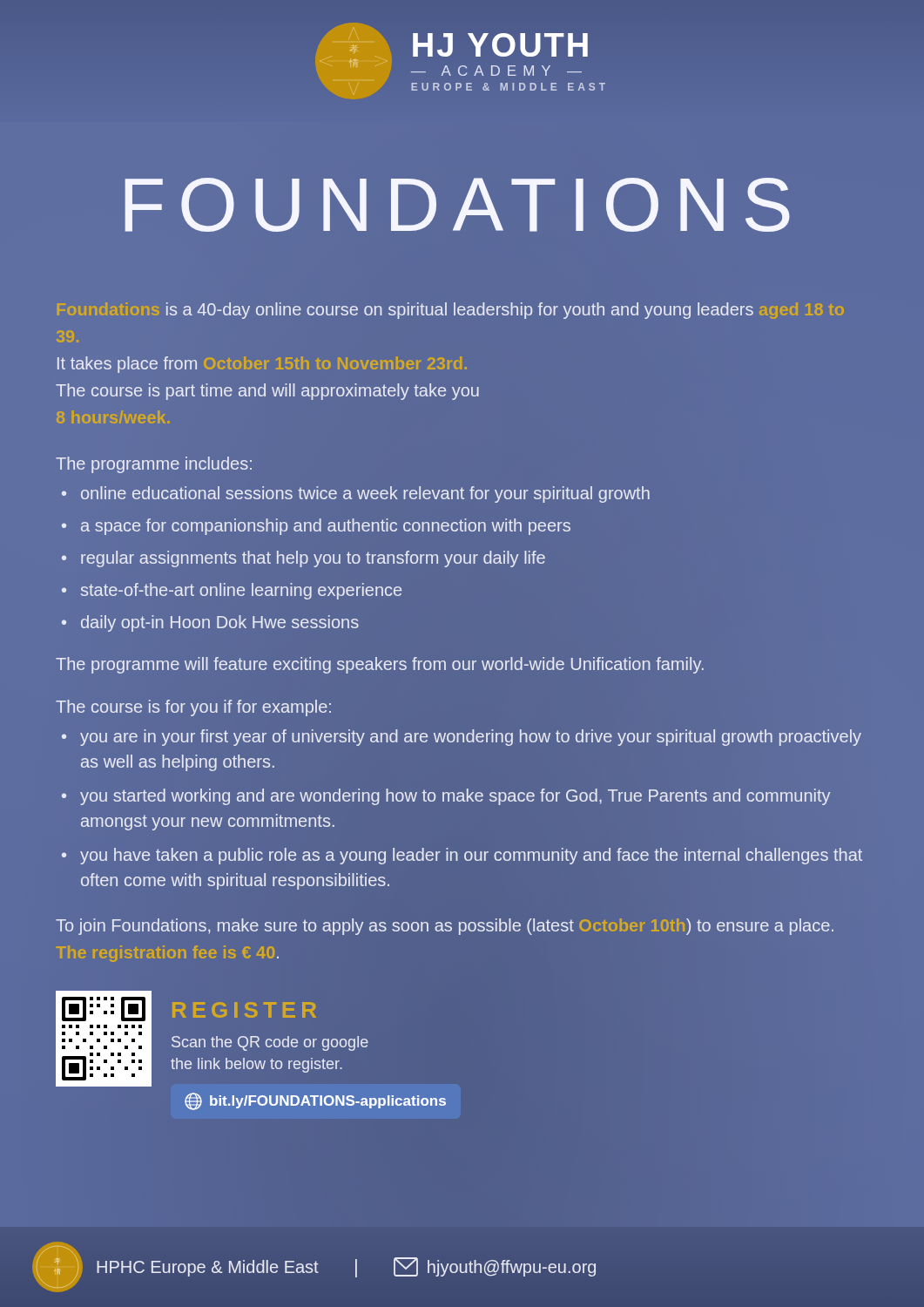924x1307 pixels.
Task: Find "• state-of-the-art online learning experience" on this page
Action: point(232,590)
